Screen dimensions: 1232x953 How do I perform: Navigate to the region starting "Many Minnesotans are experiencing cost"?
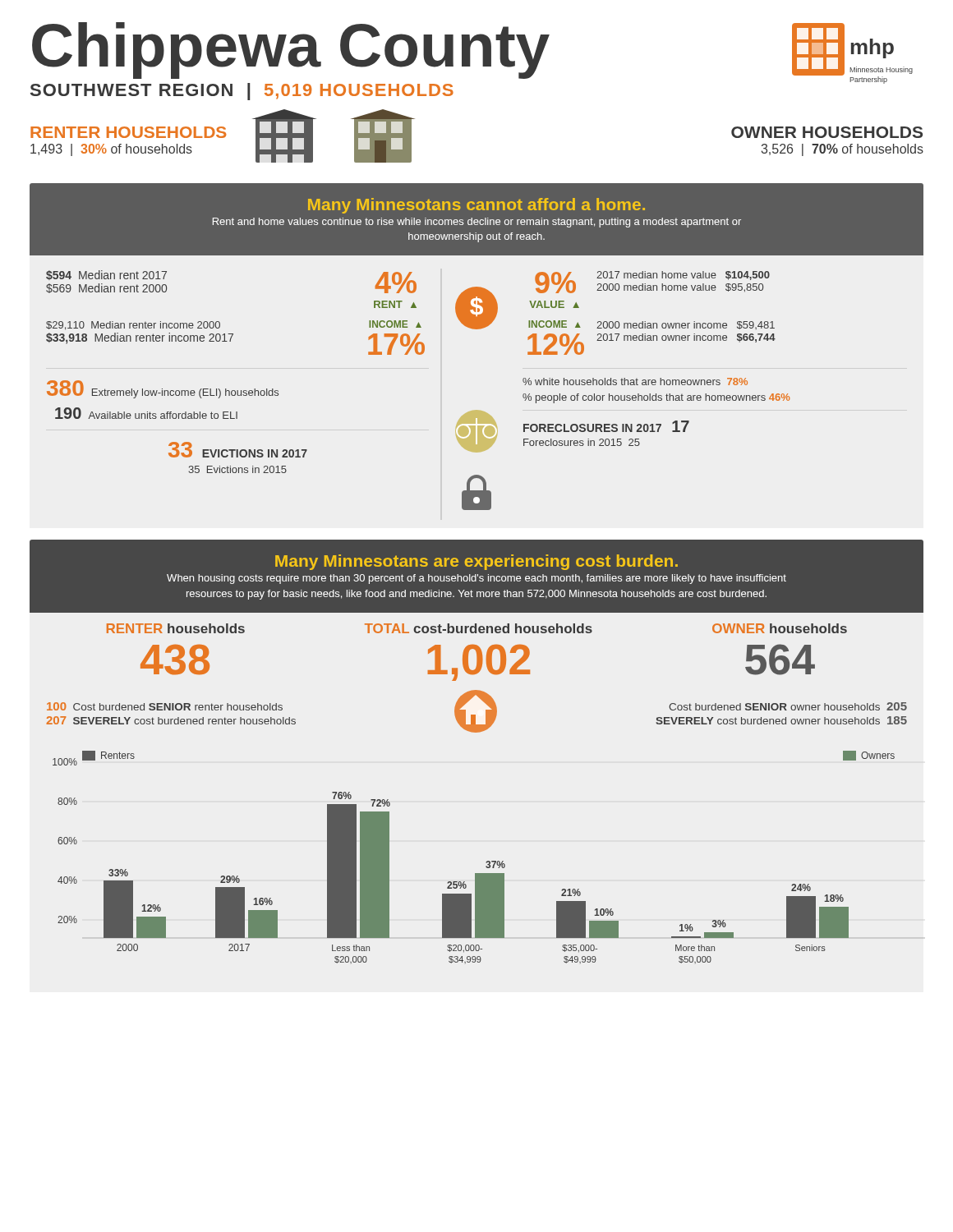[x=476, y=579]
